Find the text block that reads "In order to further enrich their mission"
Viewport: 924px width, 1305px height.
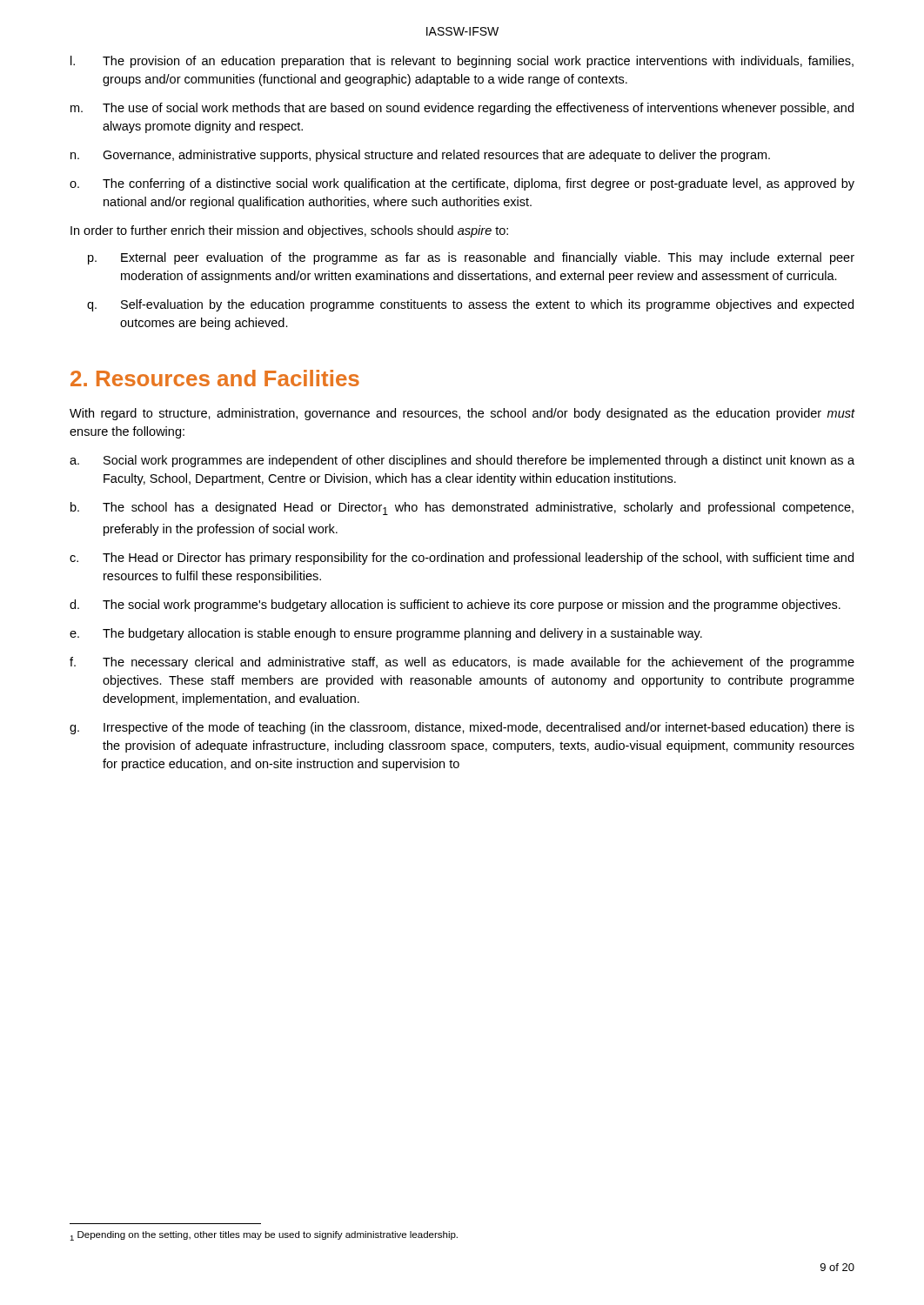tap(289, 231)
